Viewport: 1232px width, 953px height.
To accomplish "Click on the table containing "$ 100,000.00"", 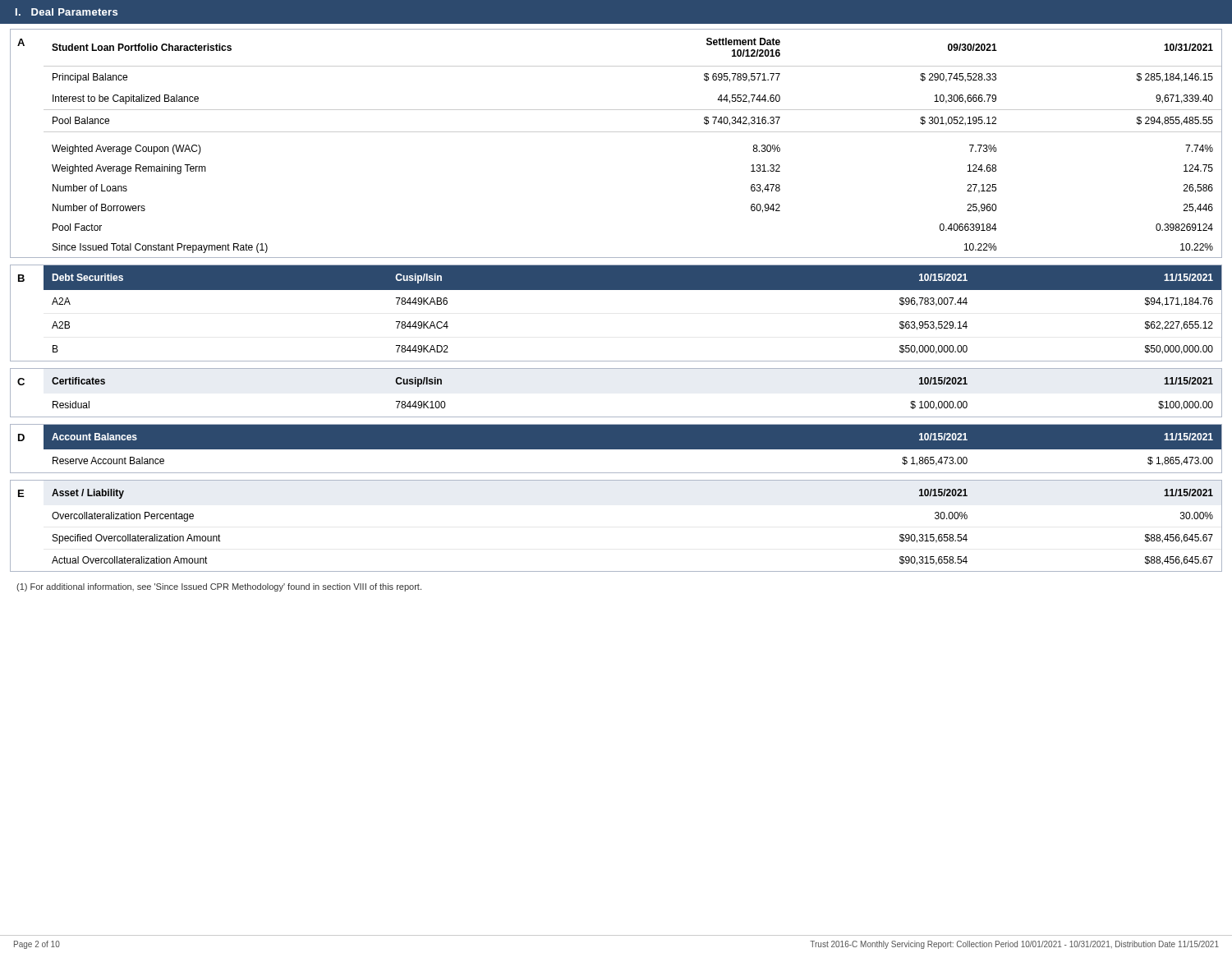I will tap(632, 393).
